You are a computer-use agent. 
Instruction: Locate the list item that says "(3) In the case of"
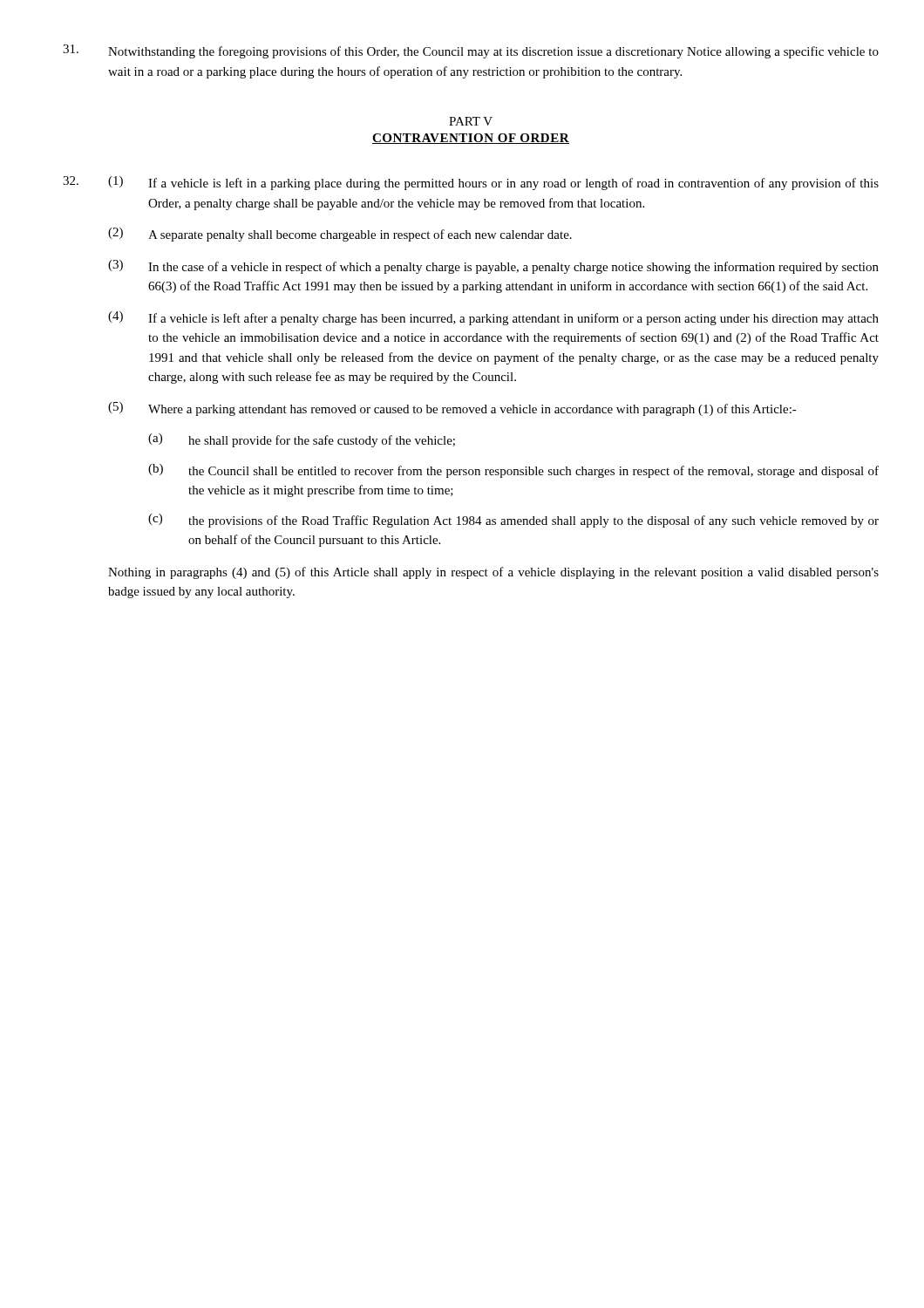(x=471, y=276)
